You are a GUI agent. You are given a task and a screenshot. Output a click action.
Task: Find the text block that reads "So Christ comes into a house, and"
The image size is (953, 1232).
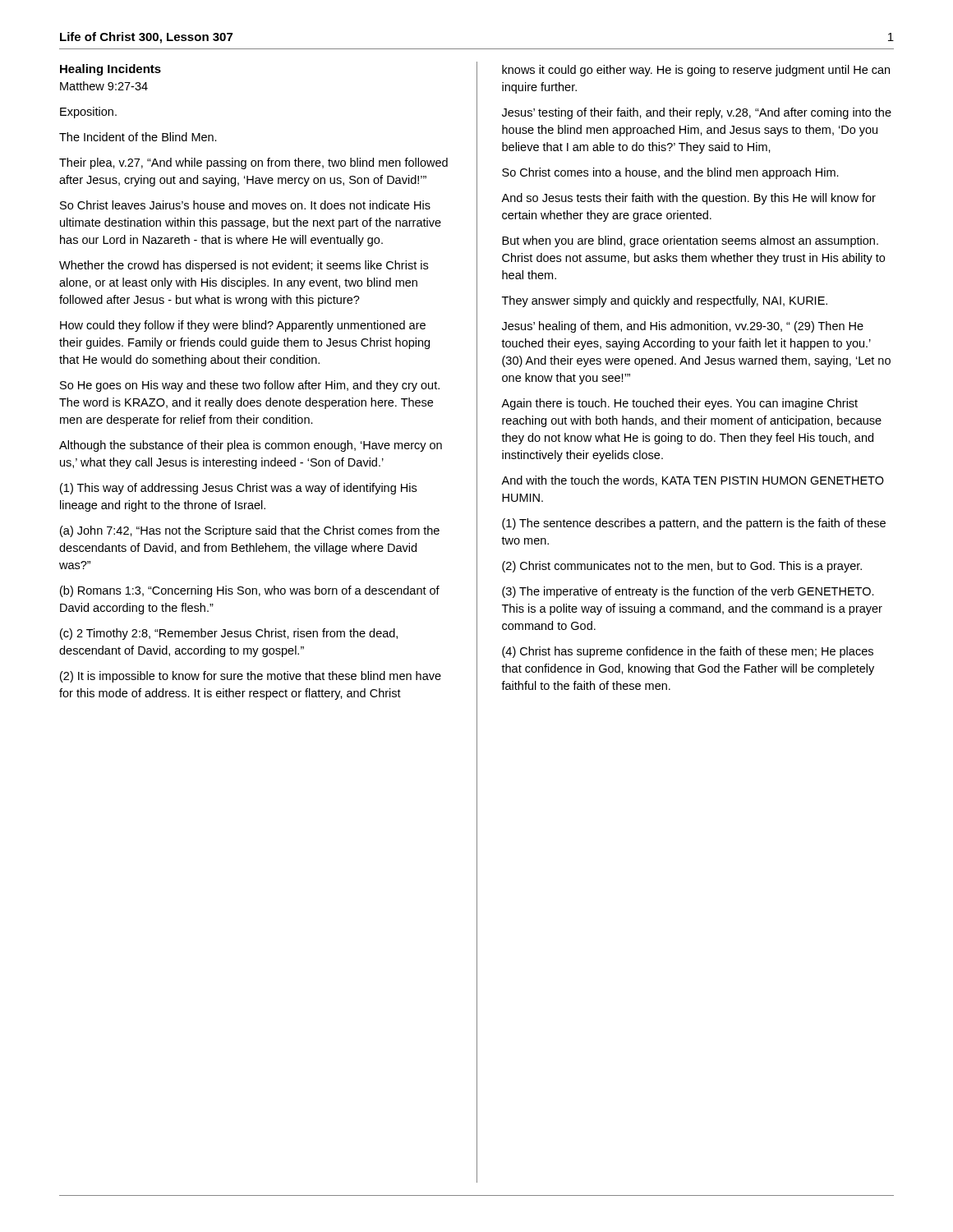670,173
